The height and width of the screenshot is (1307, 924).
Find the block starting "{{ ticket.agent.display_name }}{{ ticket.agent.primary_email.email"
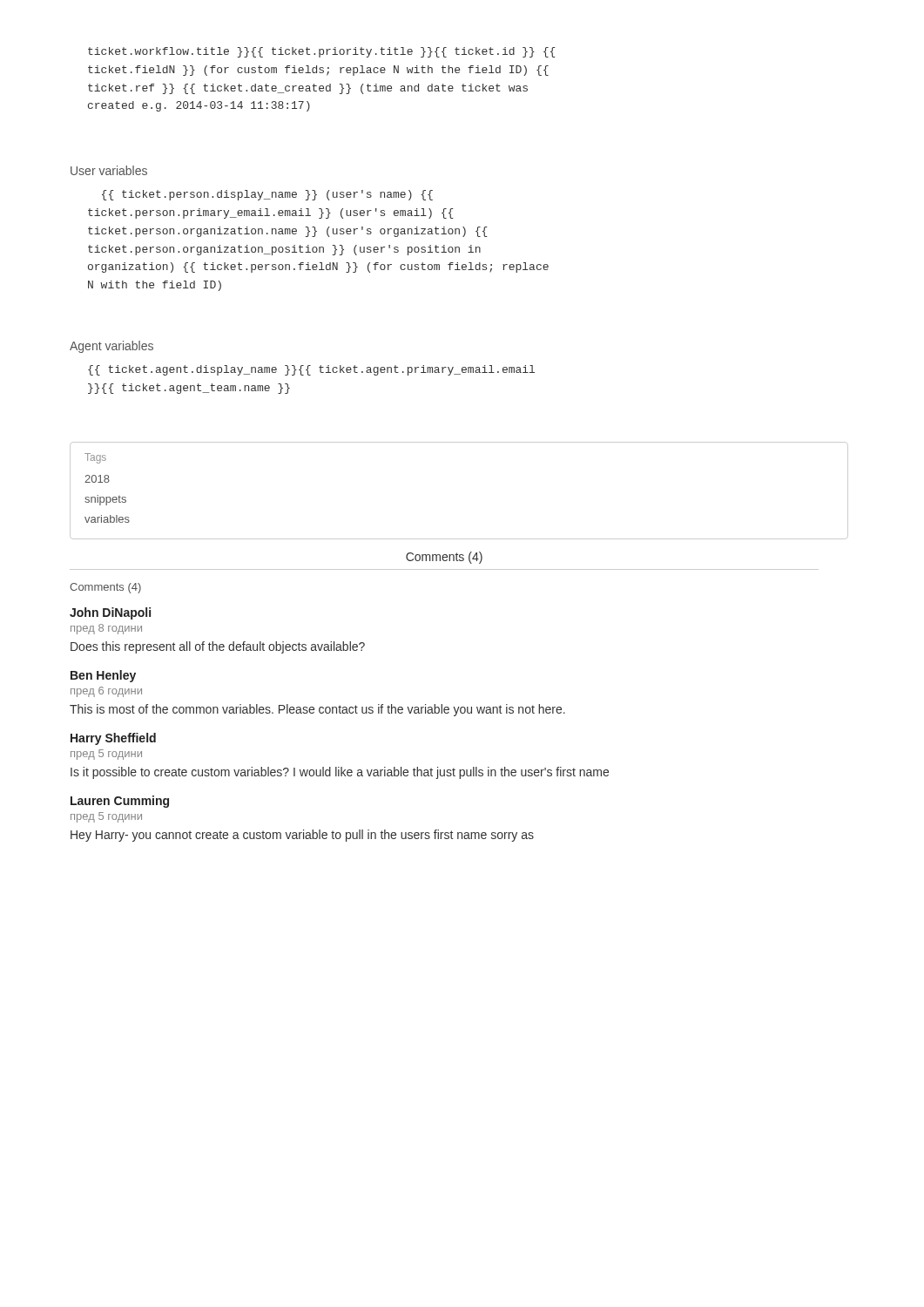pos(471,380)
